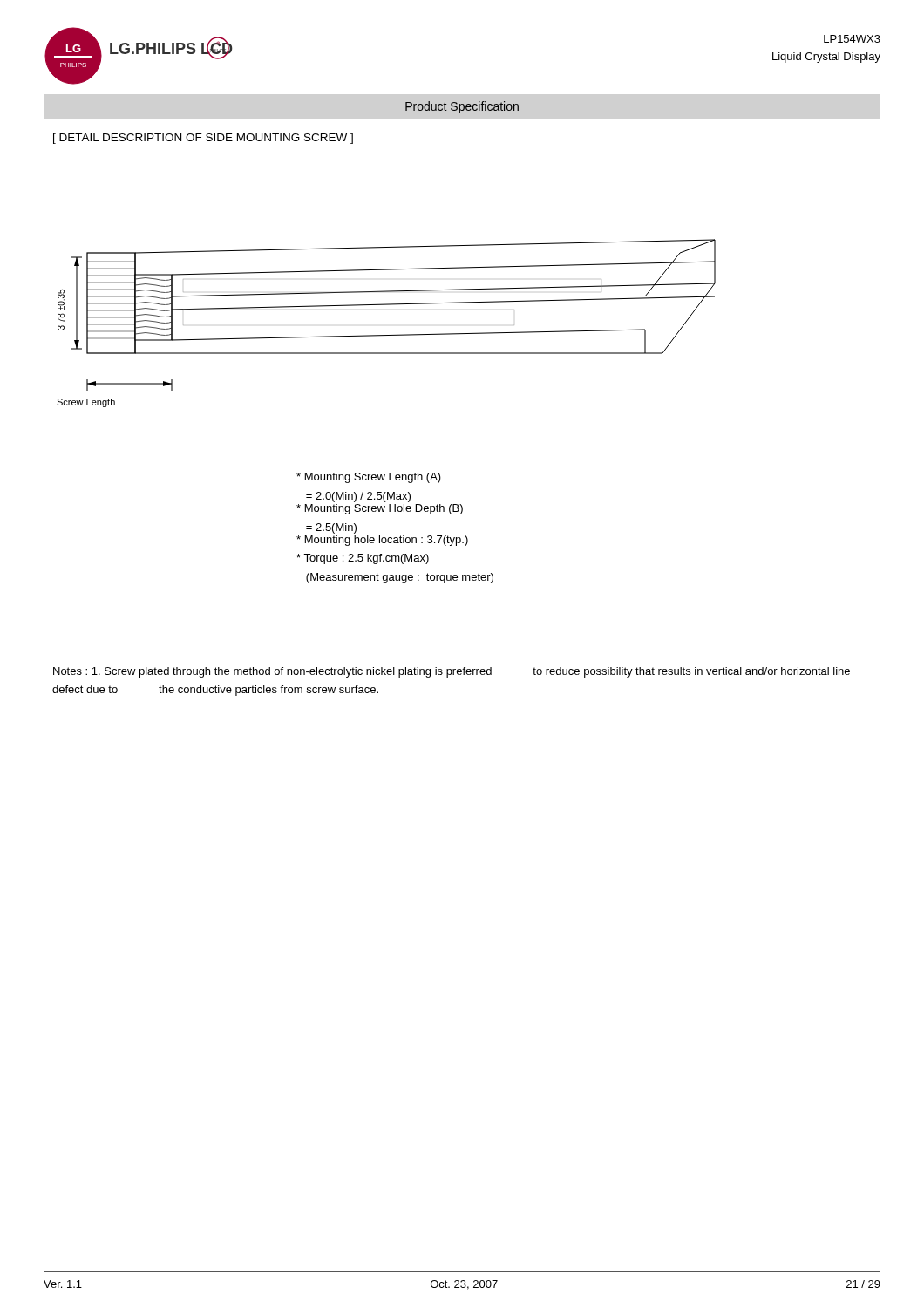Point to the block beginning "Notes : 1. Screw plated through the"
Screen dimensions: 1308x924
click(451, 680)
